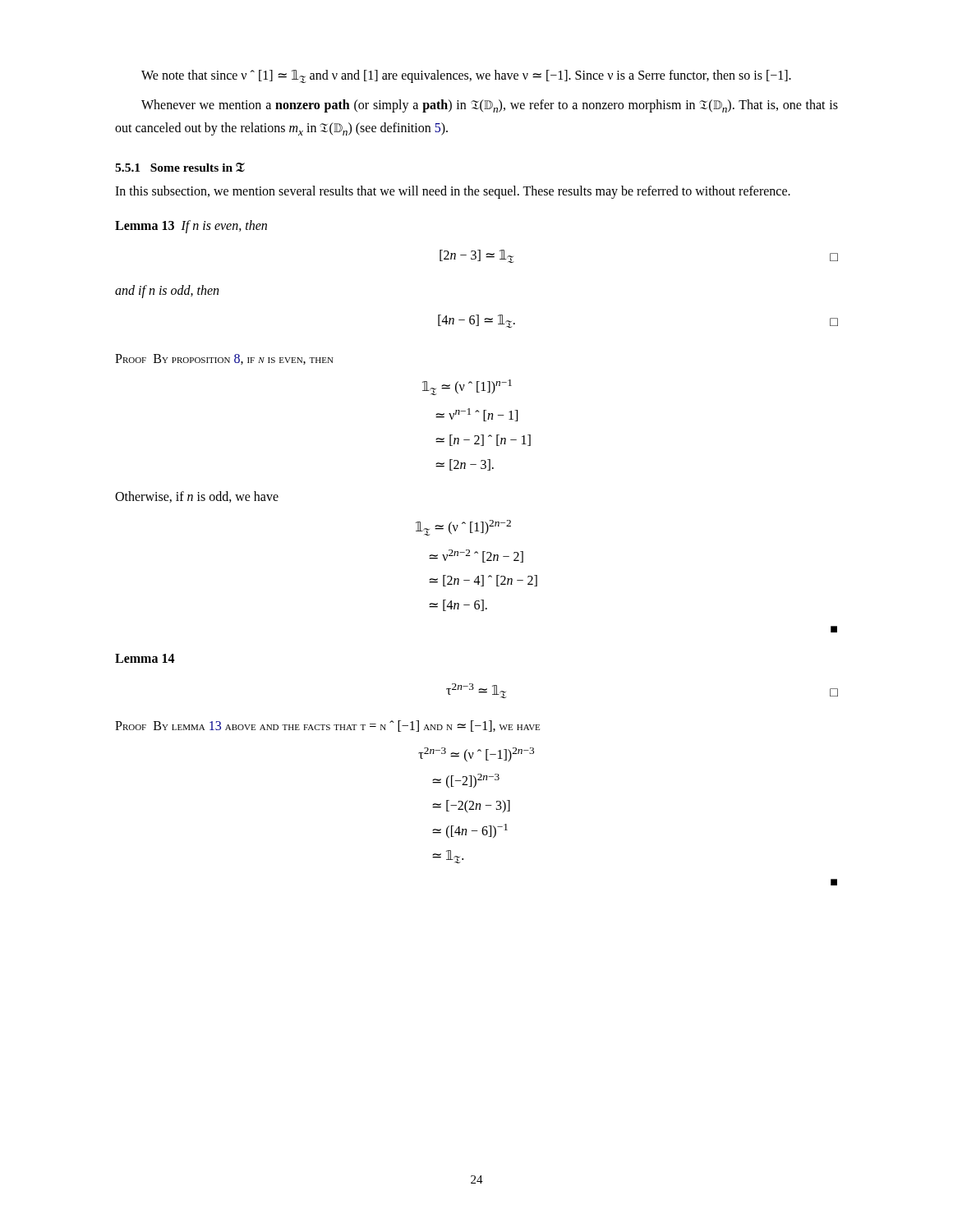This screenshot has height=1232, width=953.
Task: Click on the text block starting "[2n − 3]"
Action: 479,256
